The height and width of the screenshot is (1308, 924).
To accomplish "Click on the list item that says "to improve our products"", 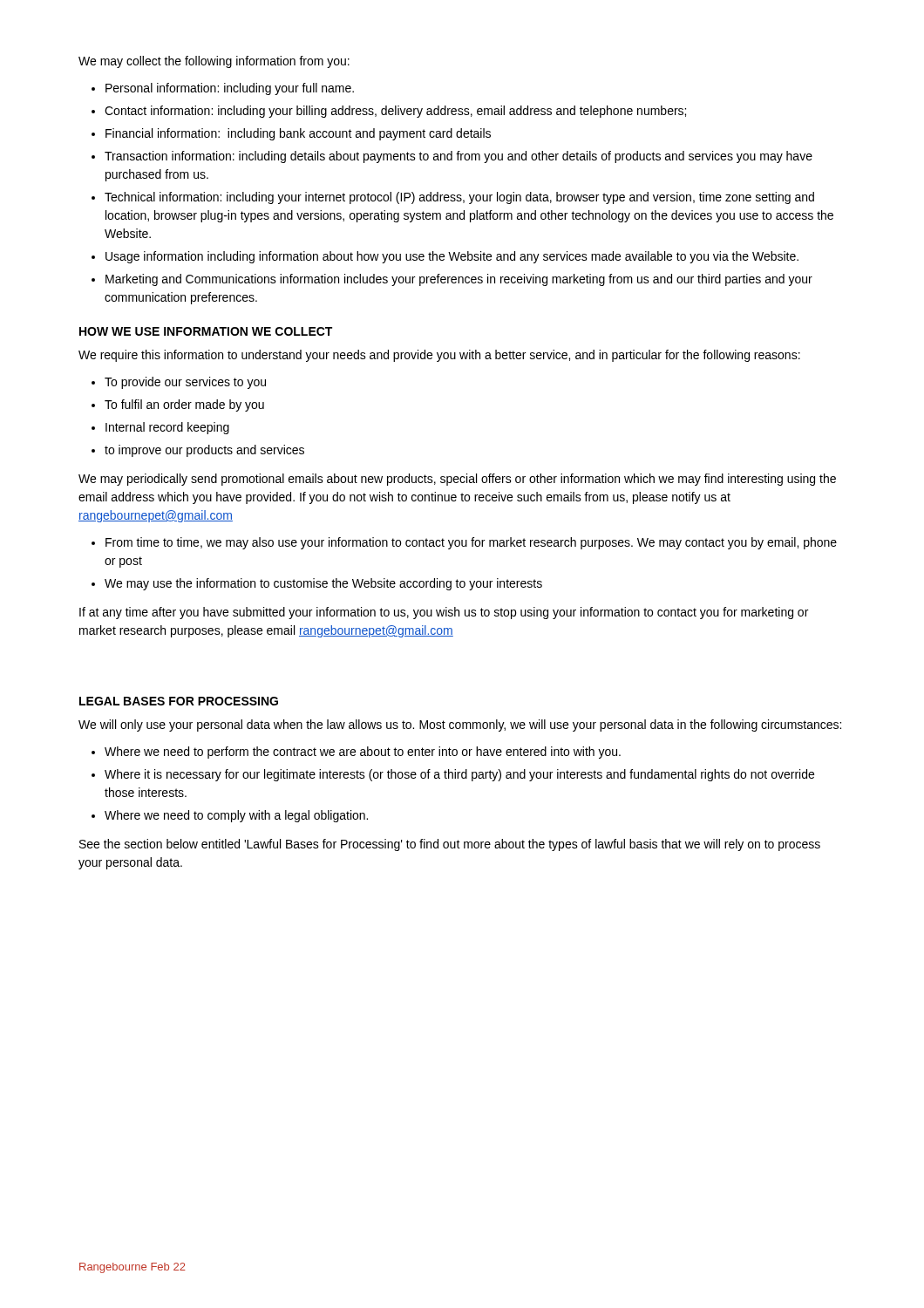I will pyautogui.click(x=204, y=451).
